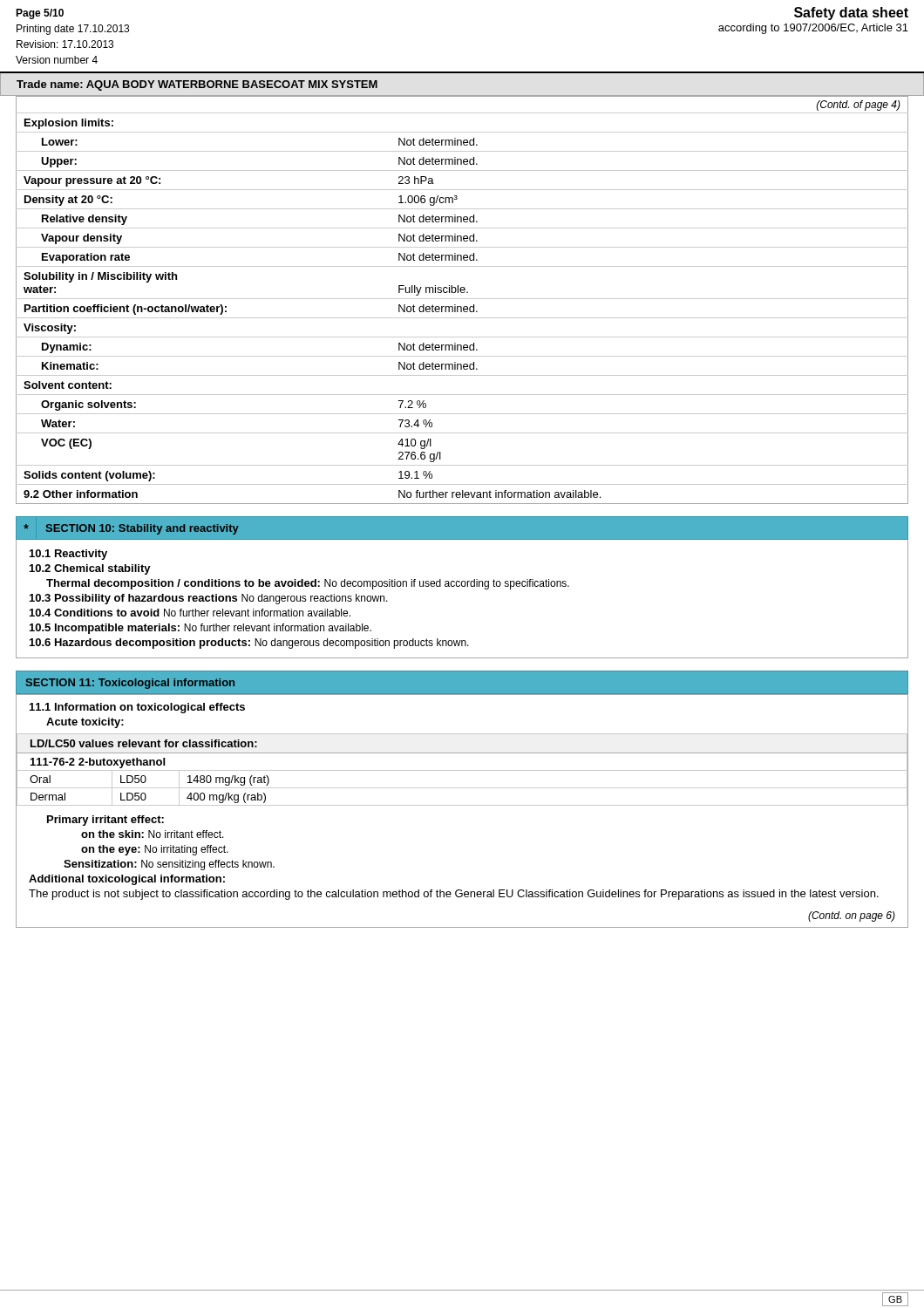Point to "Sensitization: No sensitizing effects known."
Screen dimensions: 1308x924
point(169,864)
